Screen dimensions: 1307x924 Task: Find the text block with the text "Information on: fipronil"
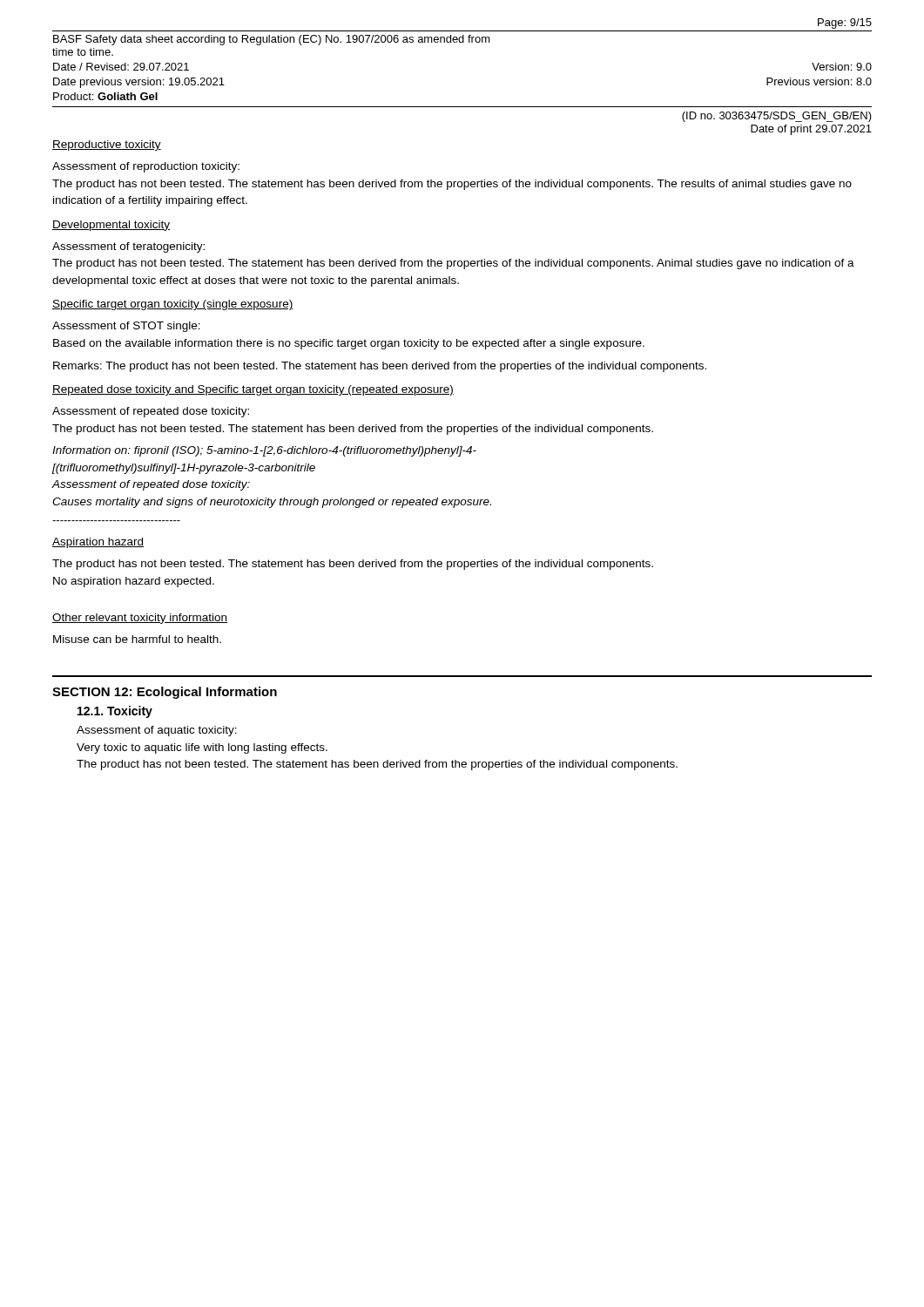tap(264, 451)
